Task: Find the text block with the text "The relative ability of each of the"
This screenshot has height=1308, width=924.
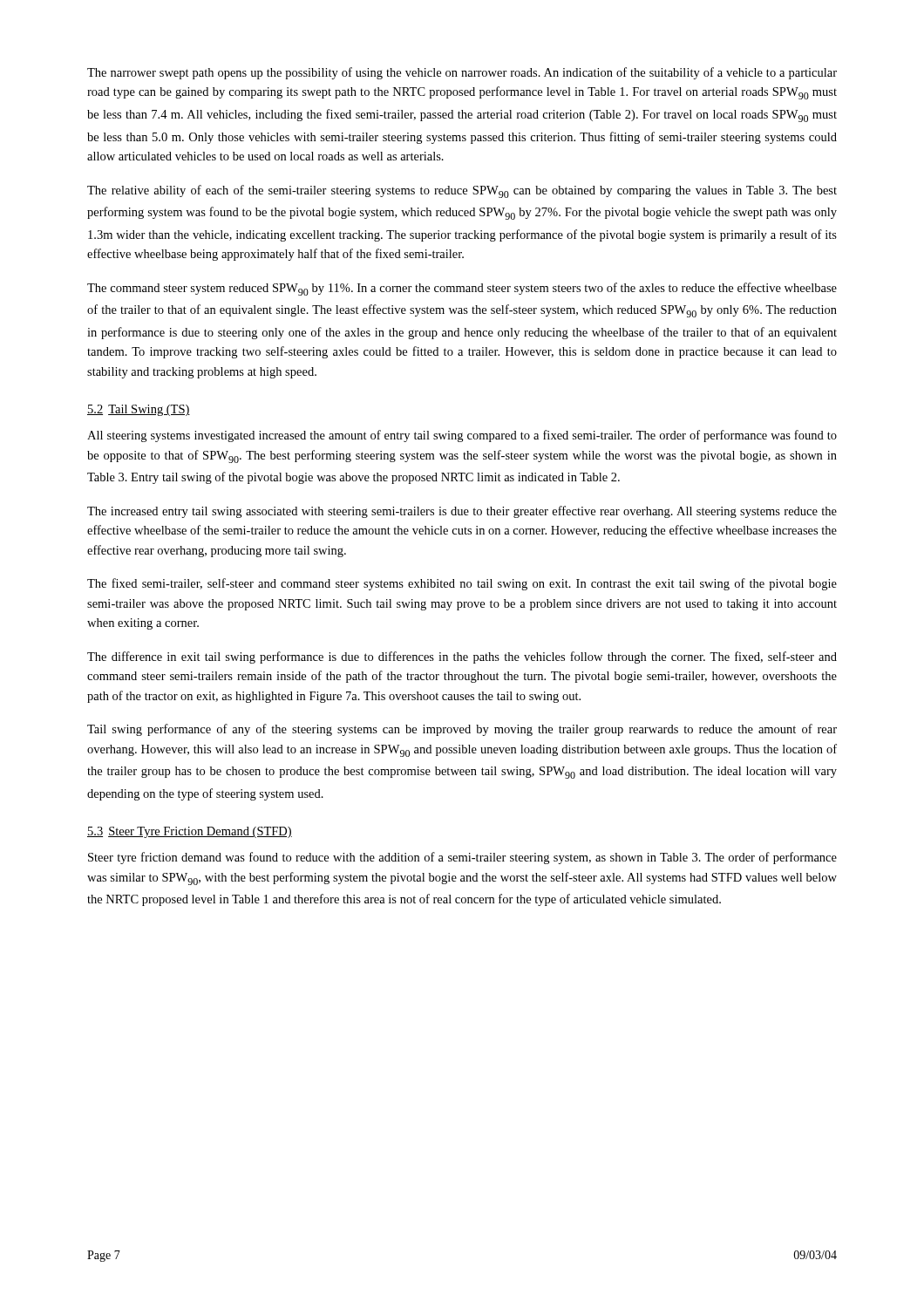Action: coord(462,222)
